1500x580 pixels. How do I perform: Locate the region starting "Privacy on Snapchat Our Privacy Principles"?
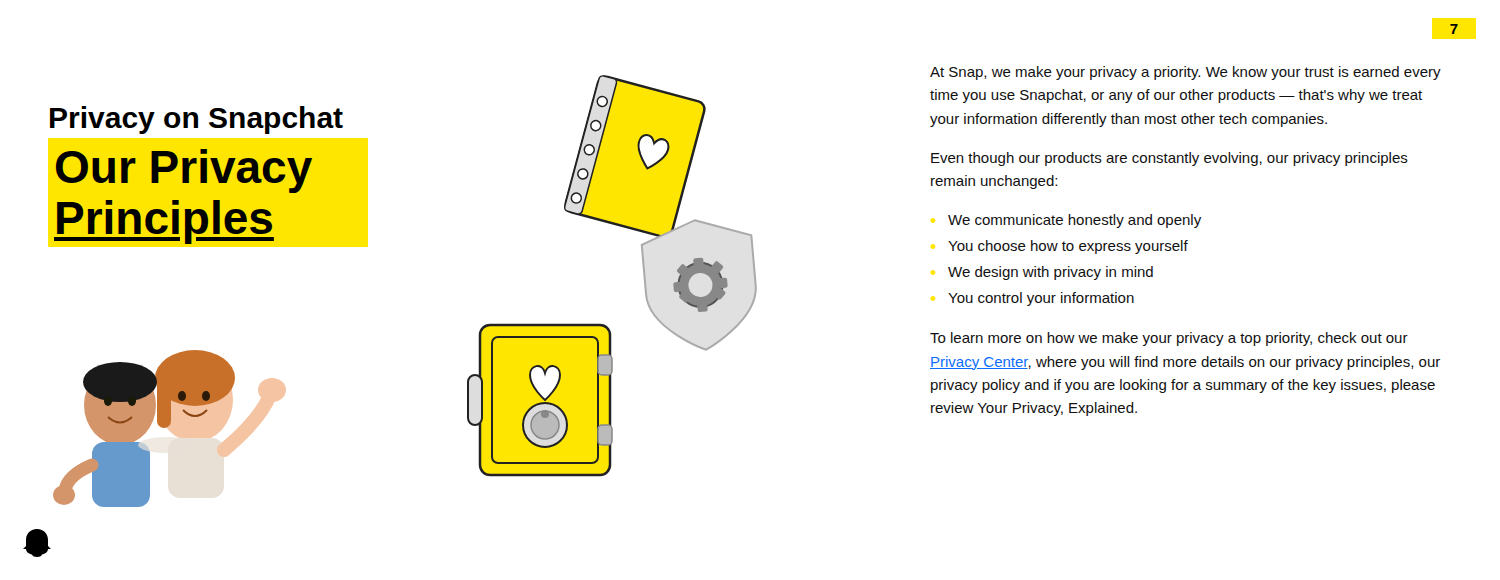click(x=208, y=174)
